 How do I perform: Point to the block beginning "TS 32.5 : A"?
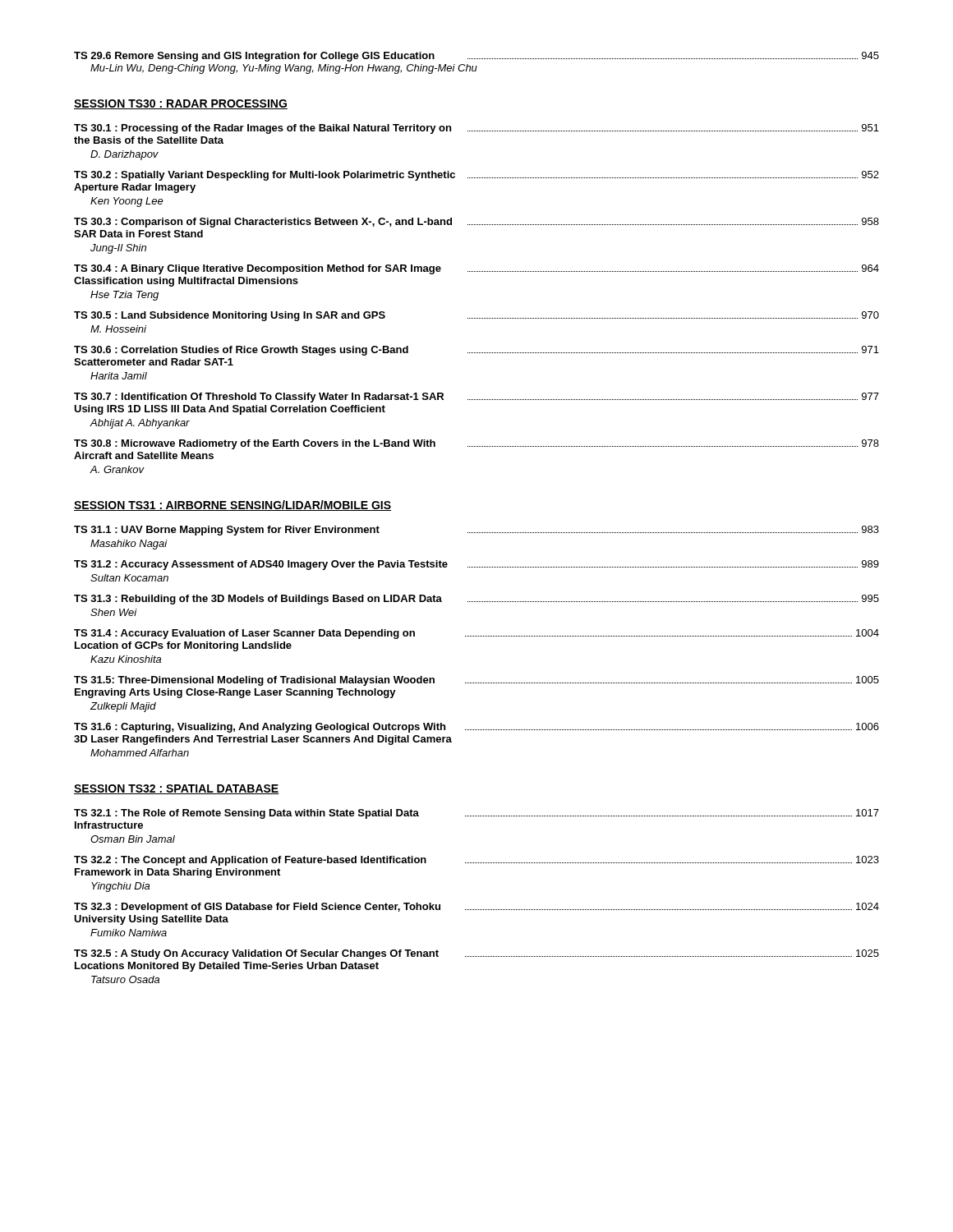tap(476, 966)
